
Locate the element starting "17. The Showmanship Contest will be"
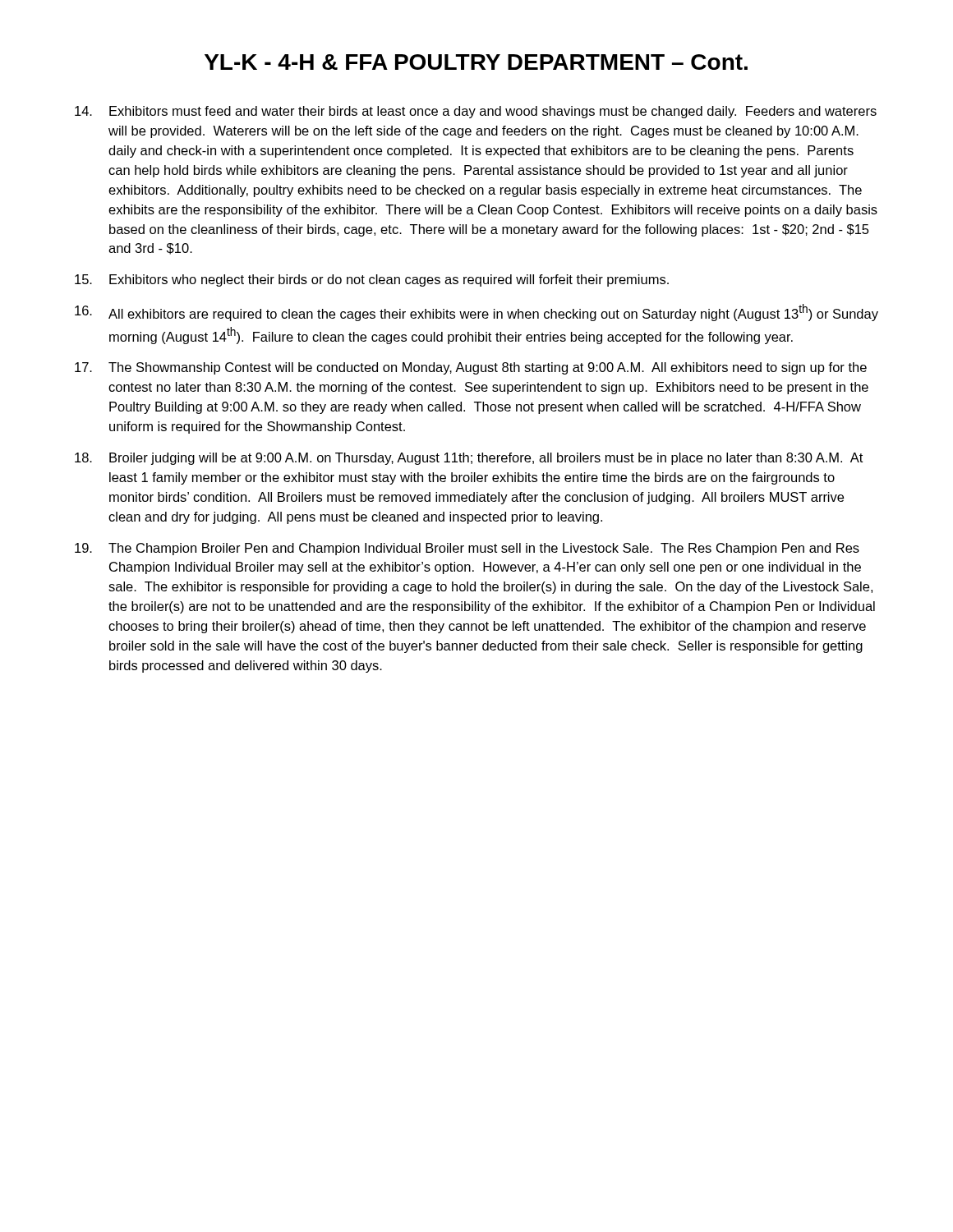(476, 398)
